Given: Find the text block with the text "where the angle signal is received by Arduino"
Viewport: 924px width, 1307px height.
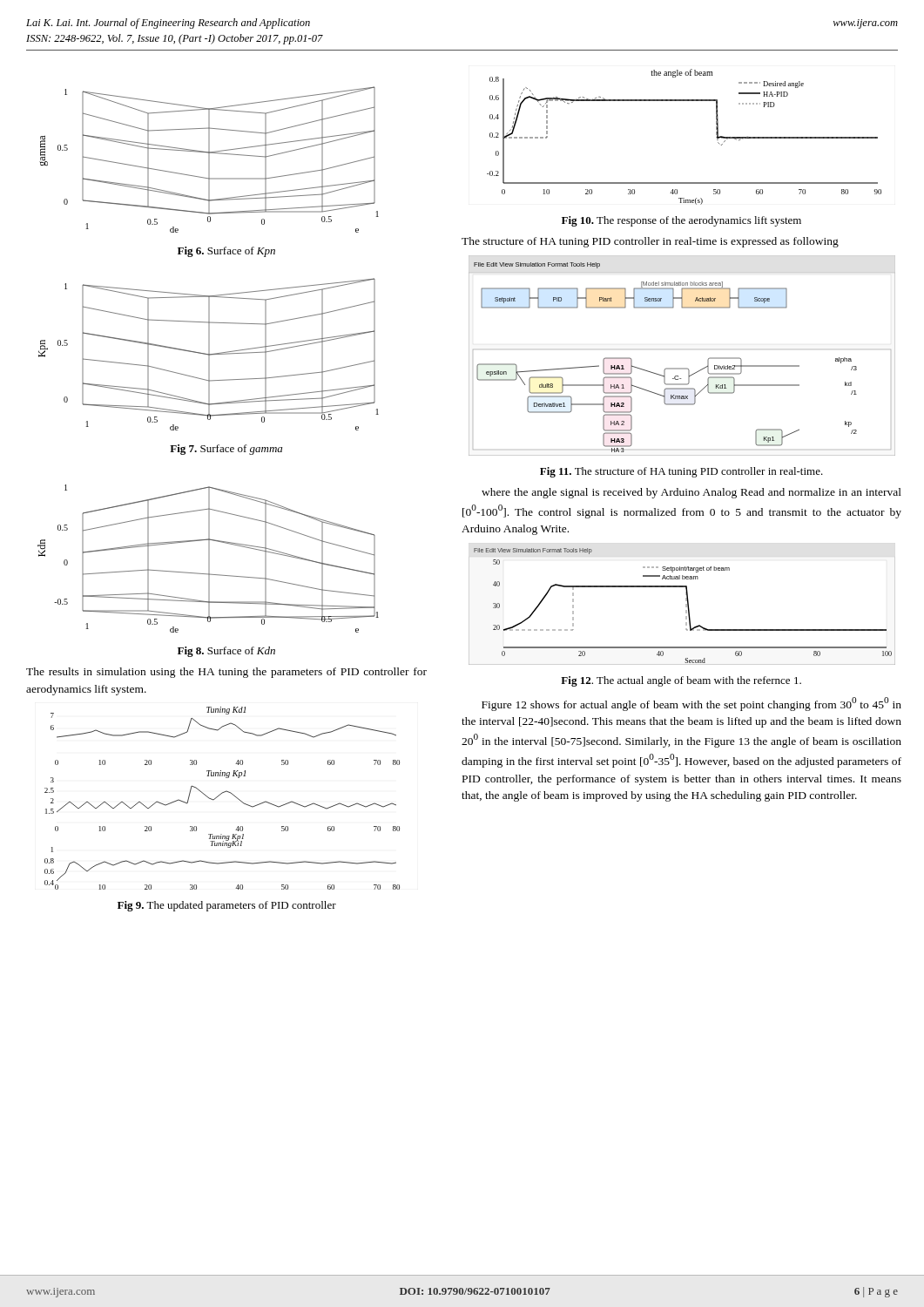Looking at the screenshot, I should point(681,510).
